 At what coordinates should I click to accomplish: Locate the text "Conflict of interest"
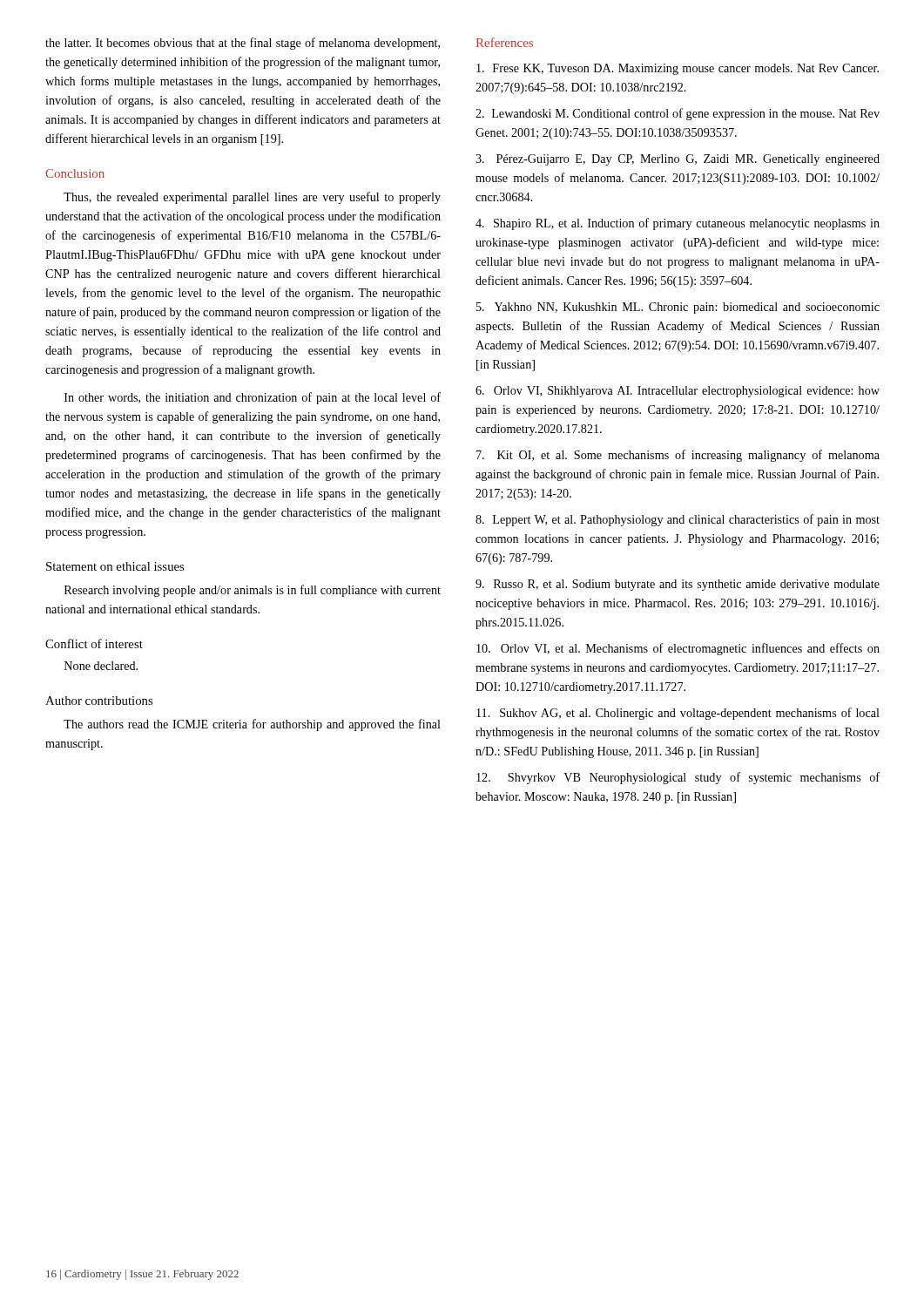(x=94, y=643)
